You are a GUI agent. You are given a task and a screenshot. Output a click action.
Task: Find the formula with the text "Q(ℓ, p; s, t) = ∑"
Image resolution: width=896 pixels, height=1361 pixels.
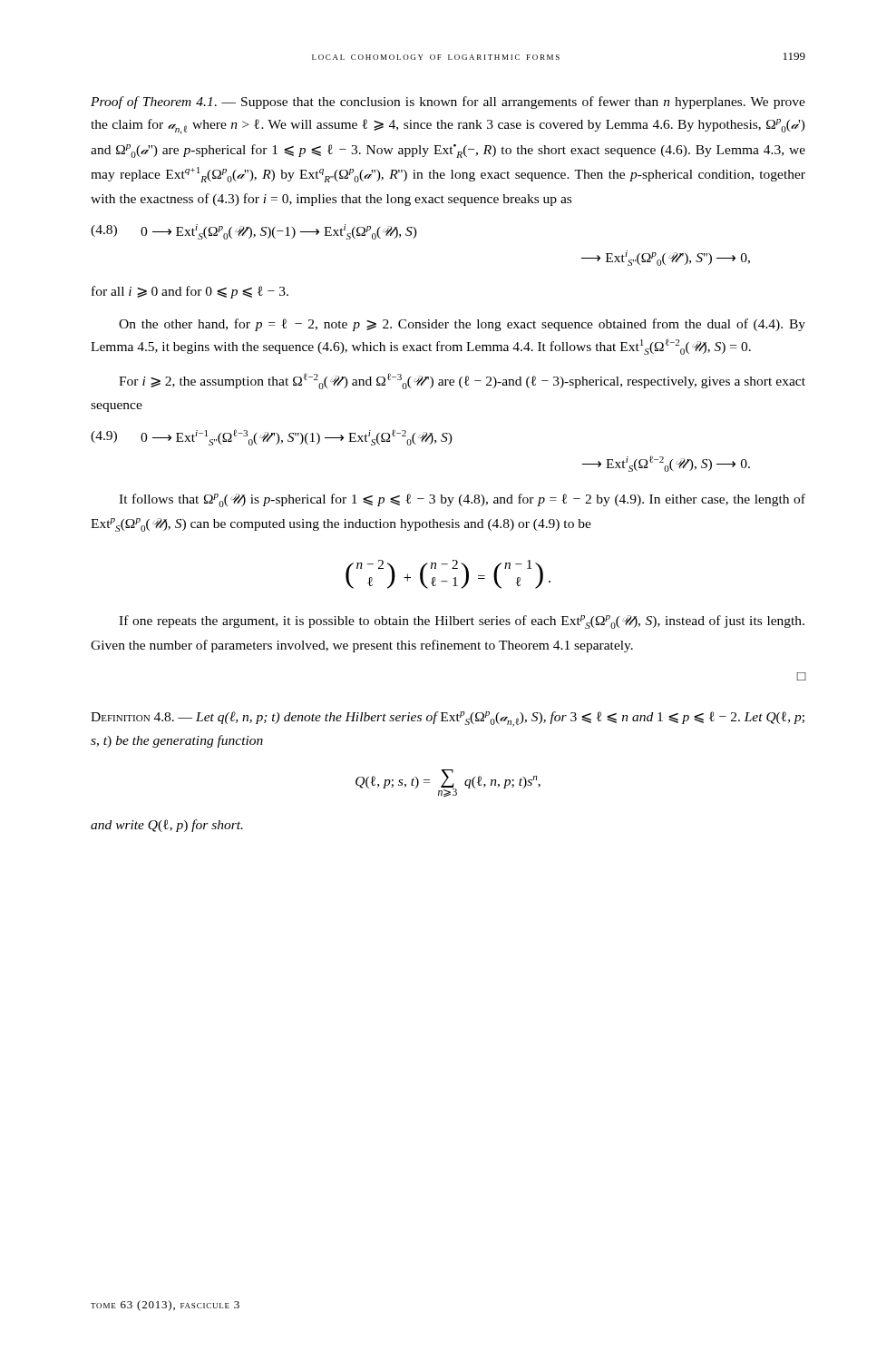pos(448,783)
